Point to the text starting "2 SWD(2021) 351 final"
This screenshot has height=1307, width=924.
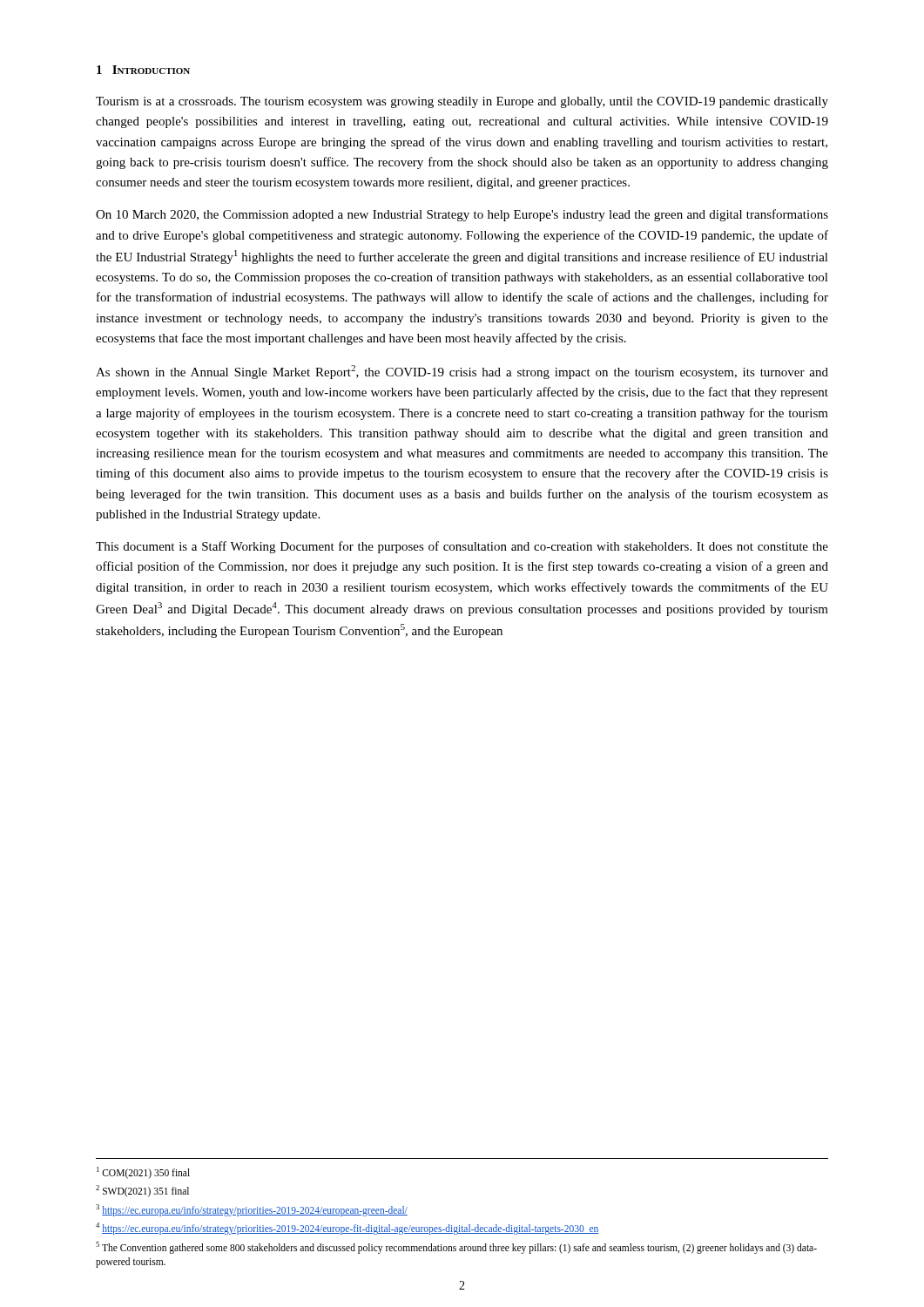tap(143, 1190)
